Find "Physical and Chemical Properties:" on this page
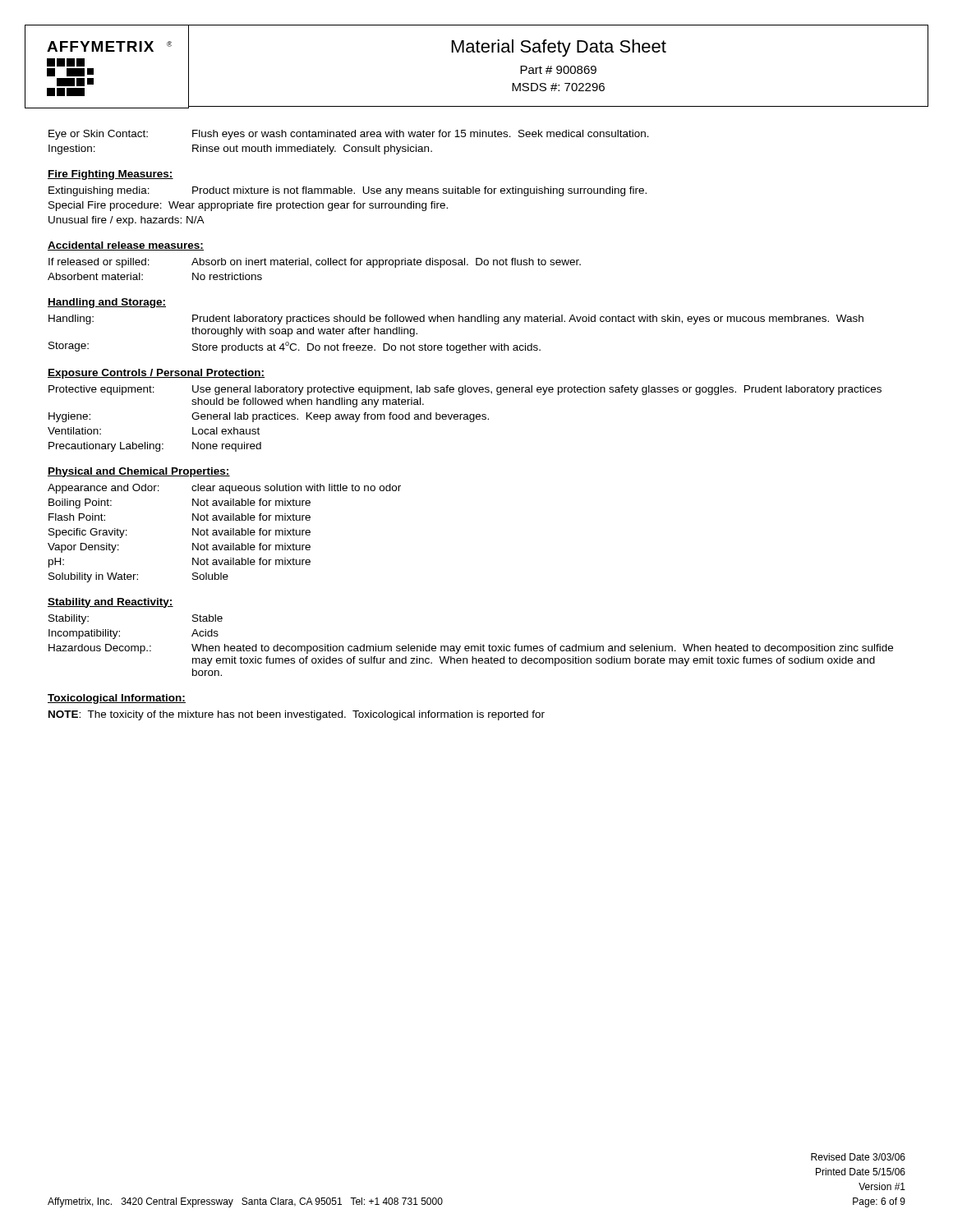 pyautogui.click(x=139, y=471)
